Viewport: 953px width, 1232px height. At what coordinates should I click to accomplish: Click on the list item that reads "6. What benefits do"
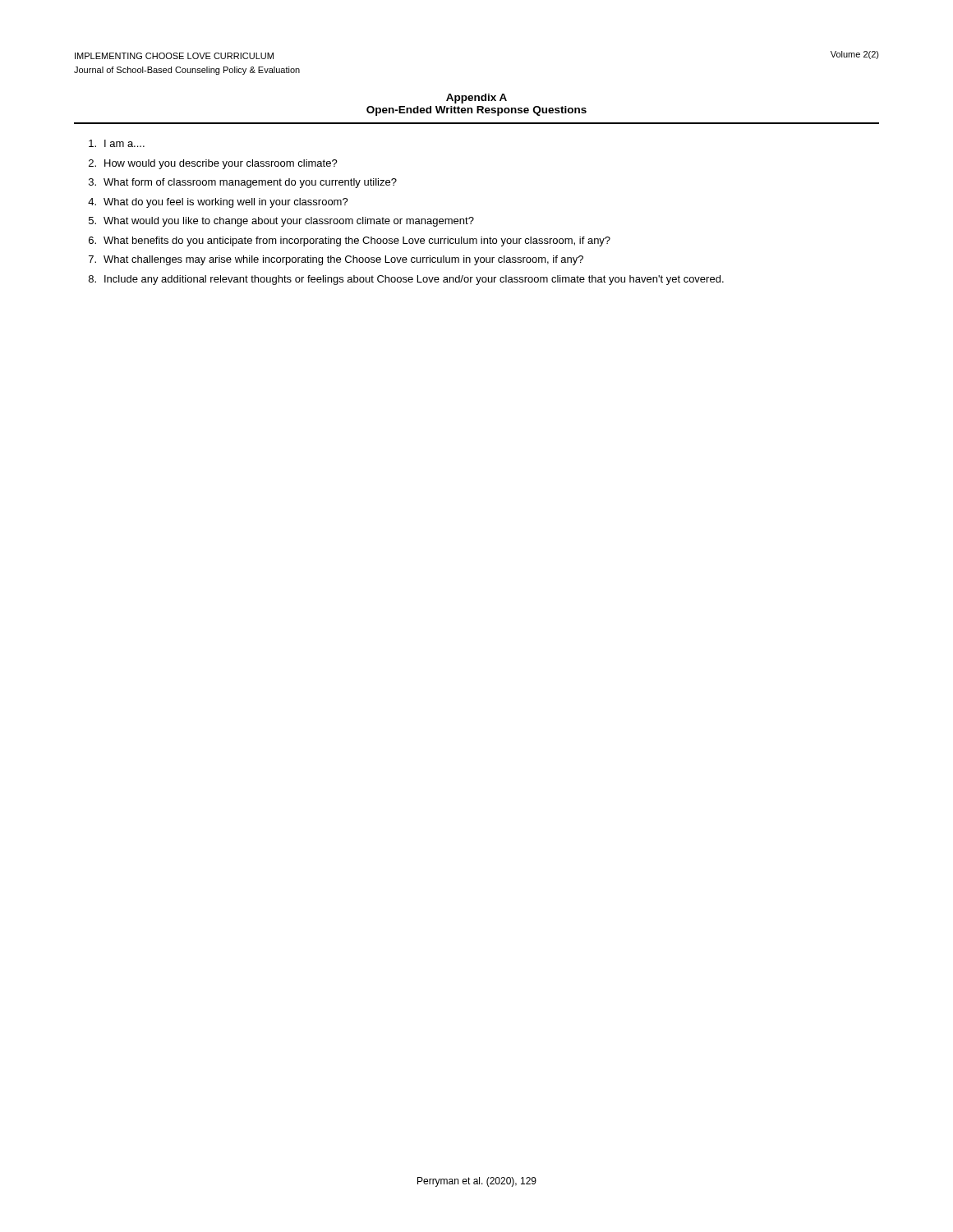tap(476, 240)
